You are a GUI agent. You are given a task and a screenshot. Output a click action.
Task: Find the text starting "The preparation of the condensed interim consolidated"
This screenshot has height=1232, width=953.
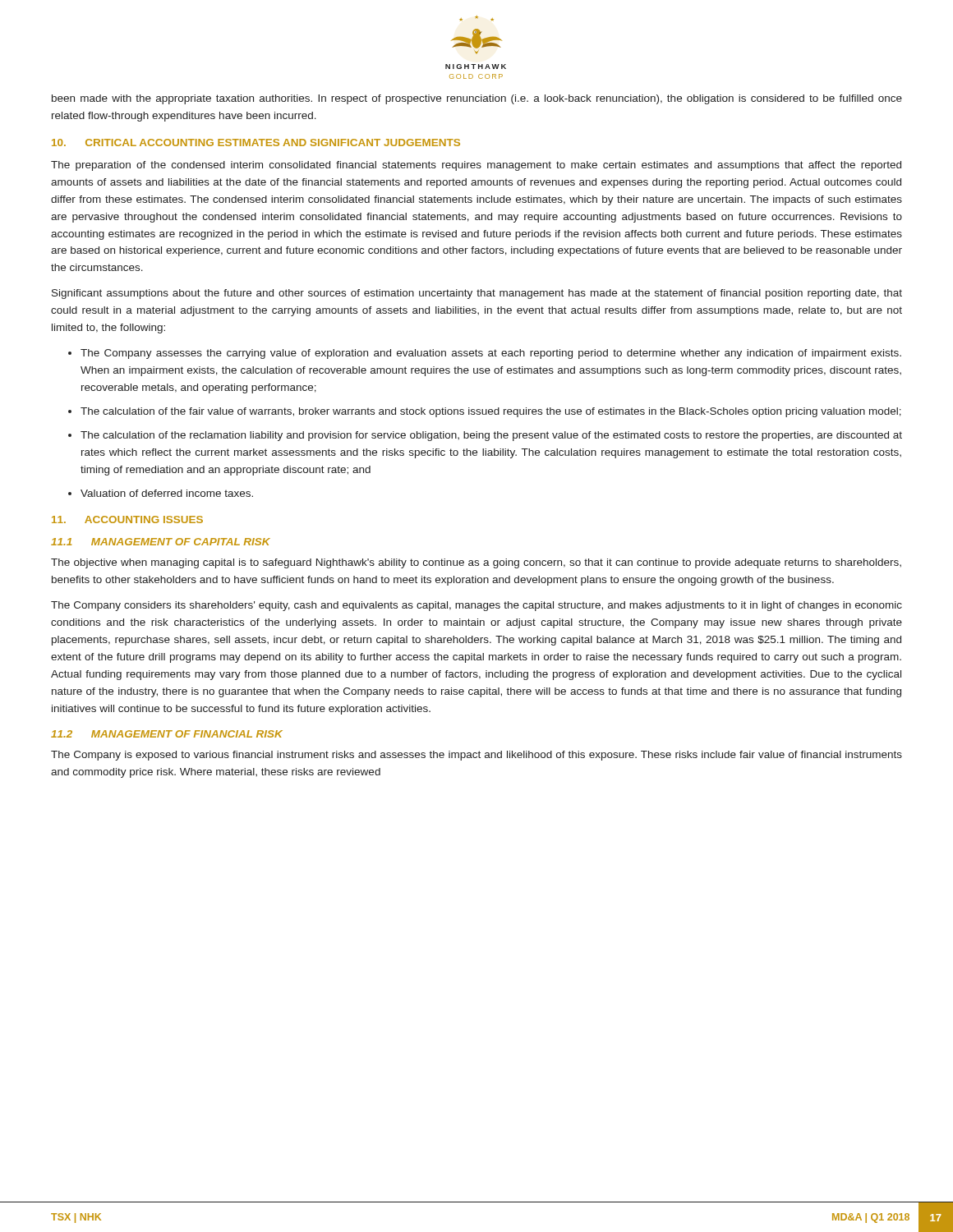click(476, 217)
